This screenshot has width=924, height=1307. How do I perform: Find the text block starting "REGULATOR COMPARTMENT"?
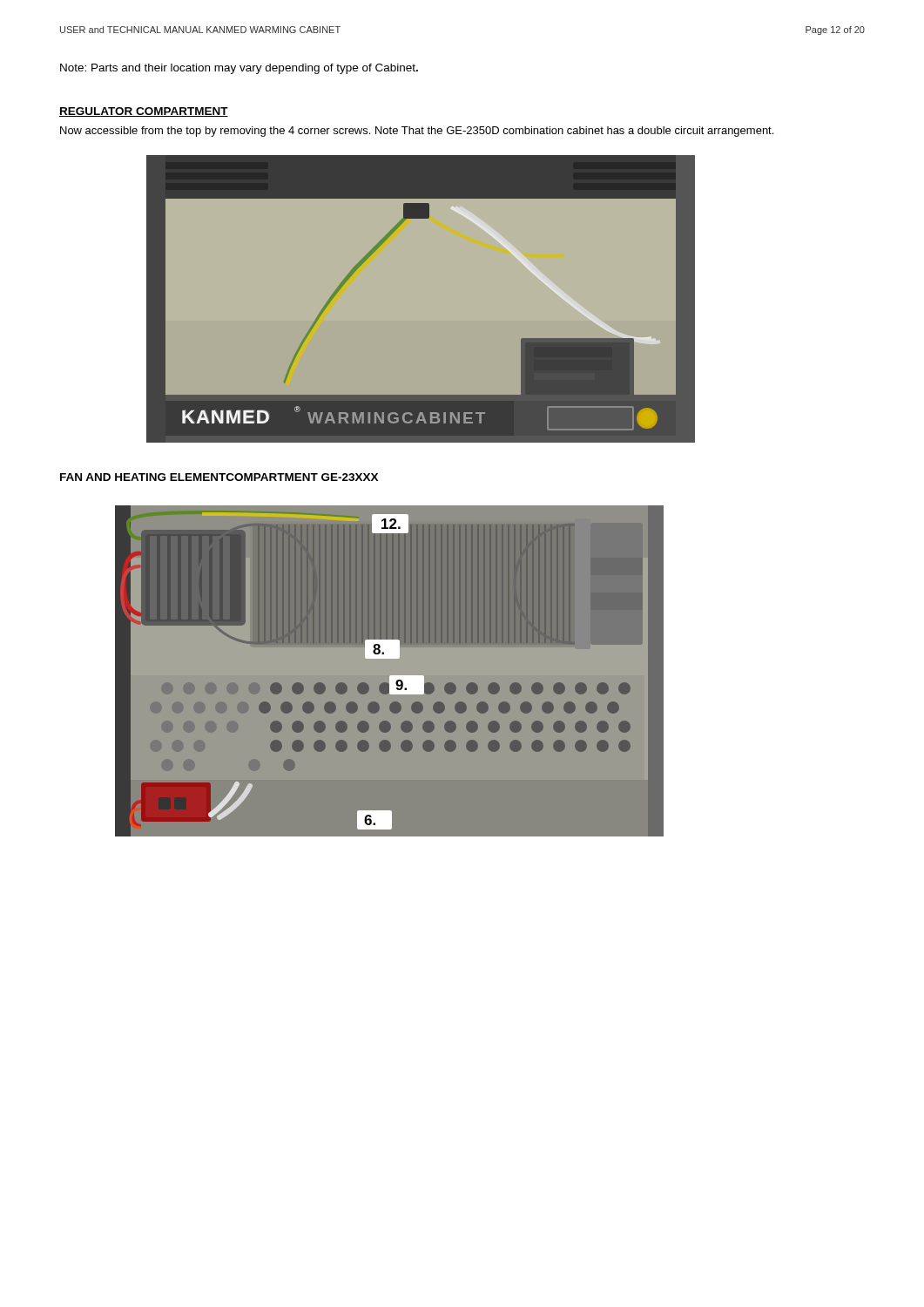(143, 111)
